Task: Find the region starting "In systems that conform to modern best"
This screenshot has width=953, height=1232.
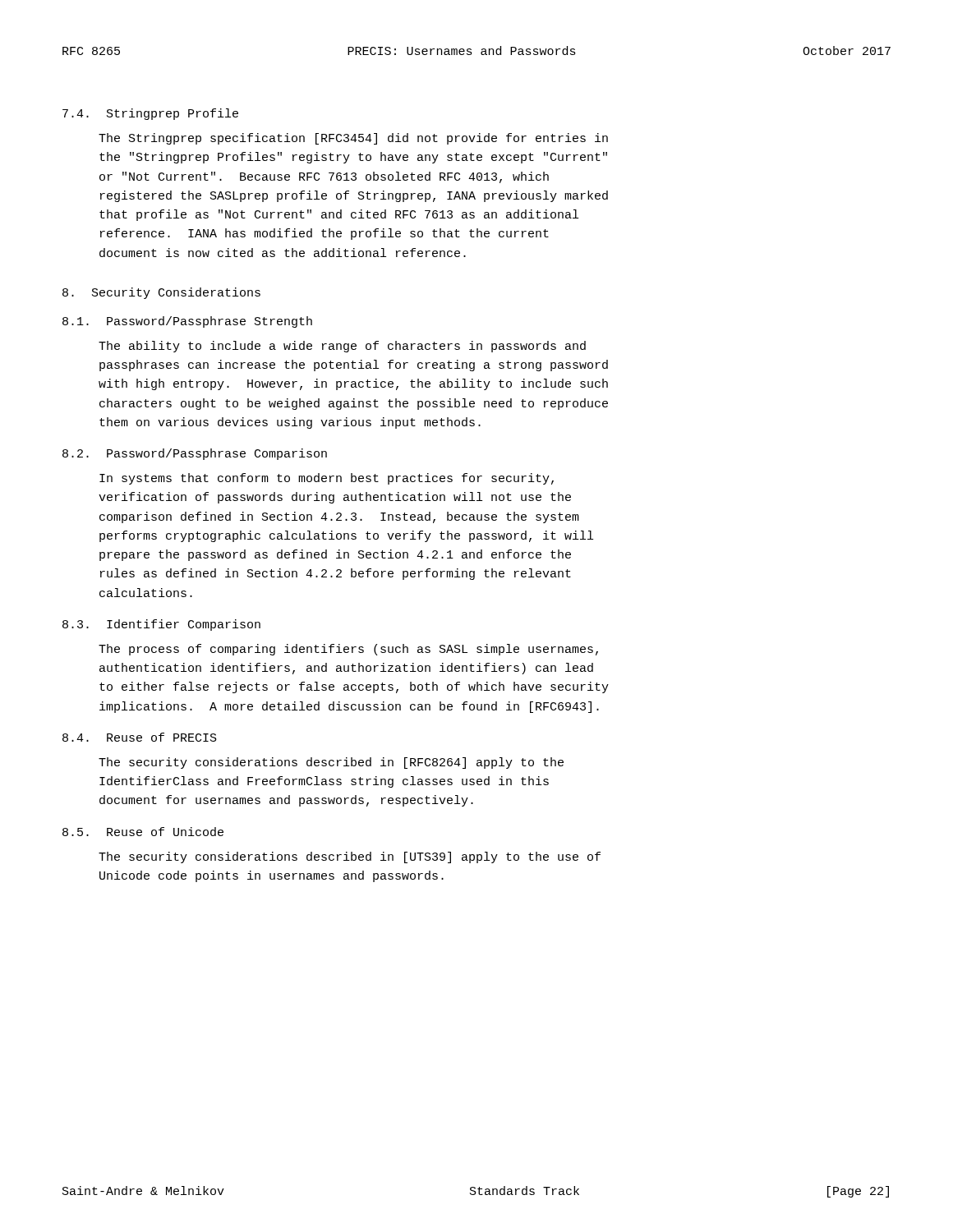Action: 346,537
